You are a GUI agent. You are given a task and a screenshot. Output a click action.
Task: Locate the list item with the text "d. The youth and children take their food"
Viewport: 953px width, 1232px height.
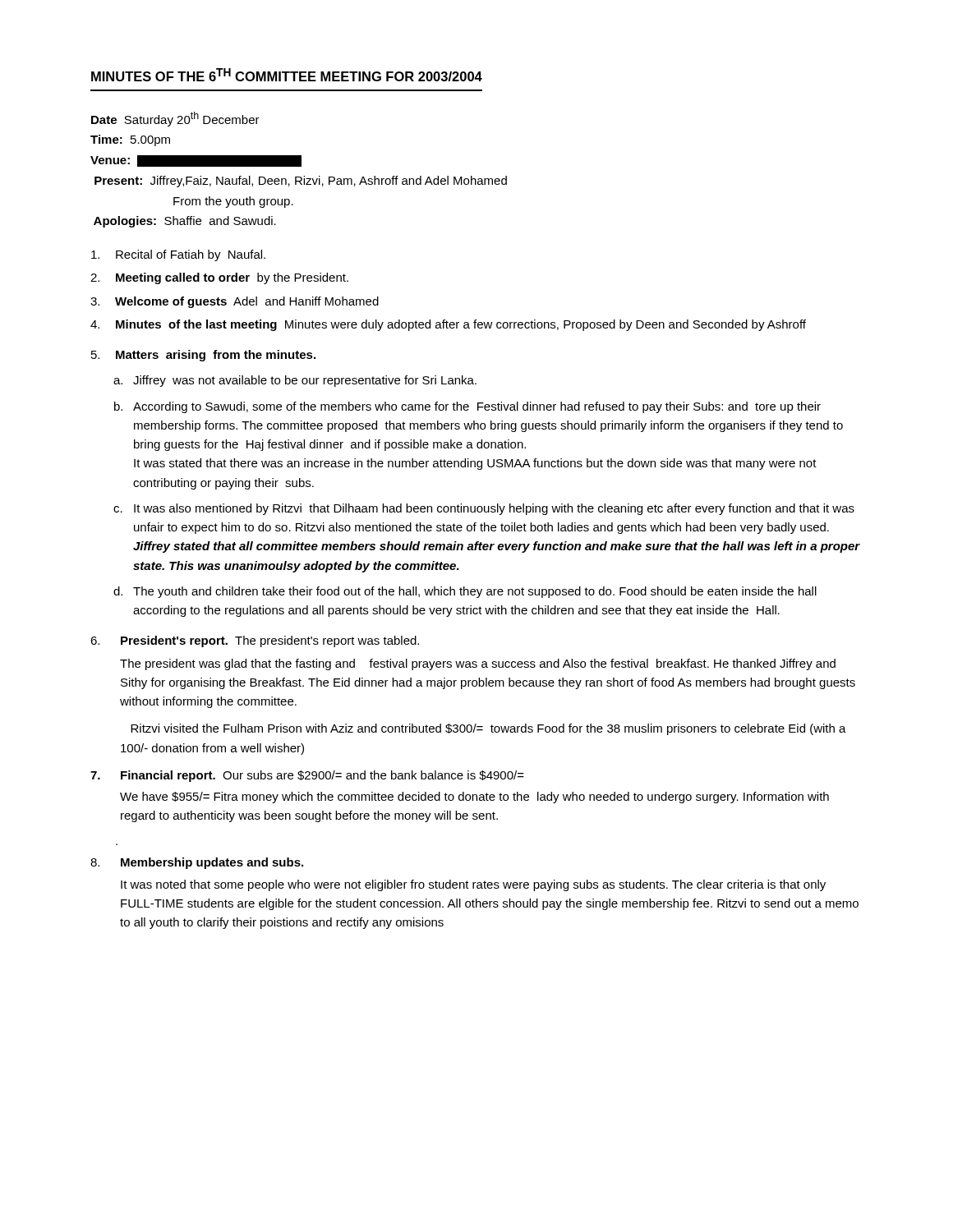(x=488, y=600)
